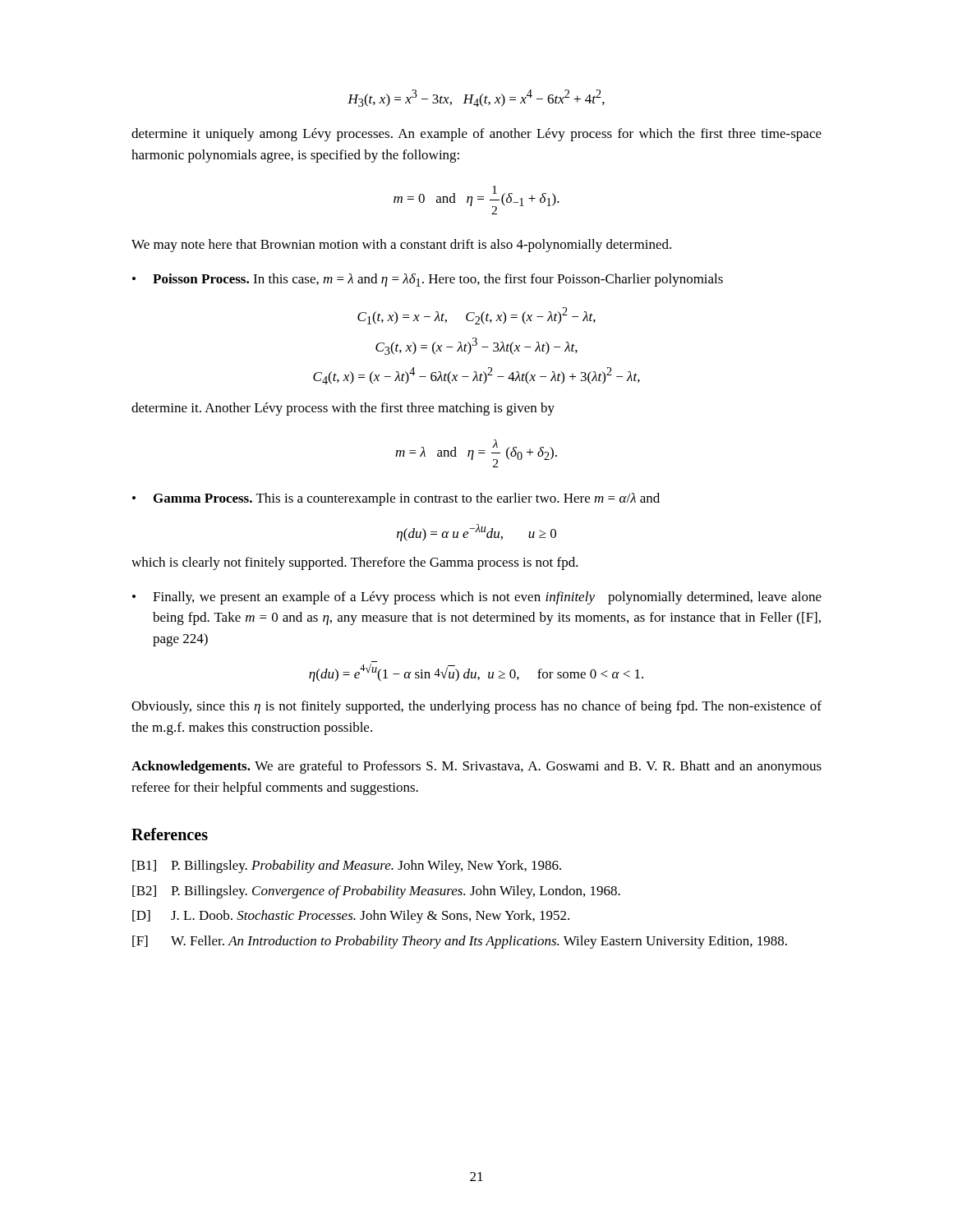953x1232 pixels.
Task: Point to the text starting "• Poisson Process. In this case, m ="
Action: [476, 280]
